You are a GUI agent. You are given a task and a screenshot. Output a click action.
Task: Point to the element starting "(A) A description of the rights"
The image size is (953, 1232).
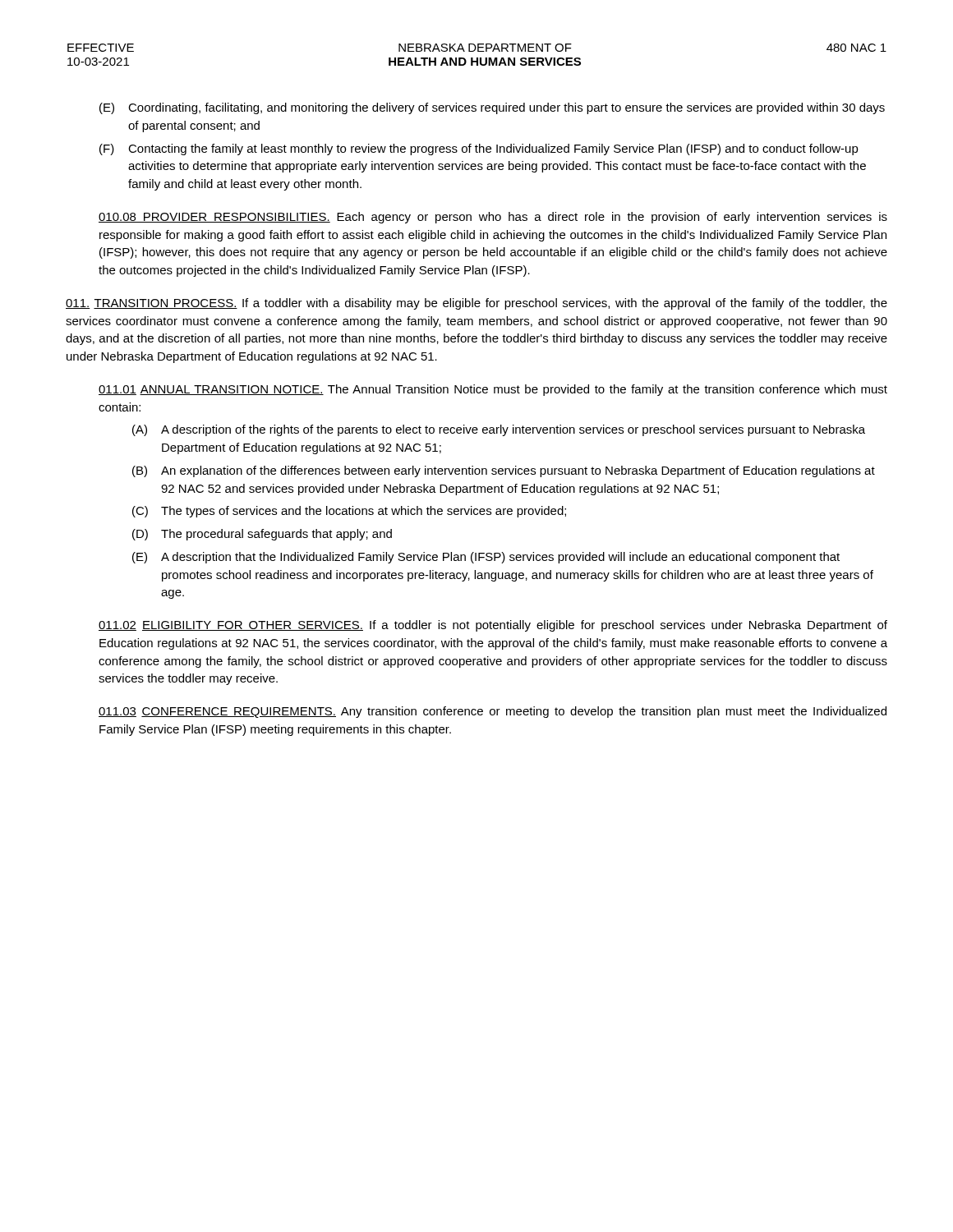509,439
